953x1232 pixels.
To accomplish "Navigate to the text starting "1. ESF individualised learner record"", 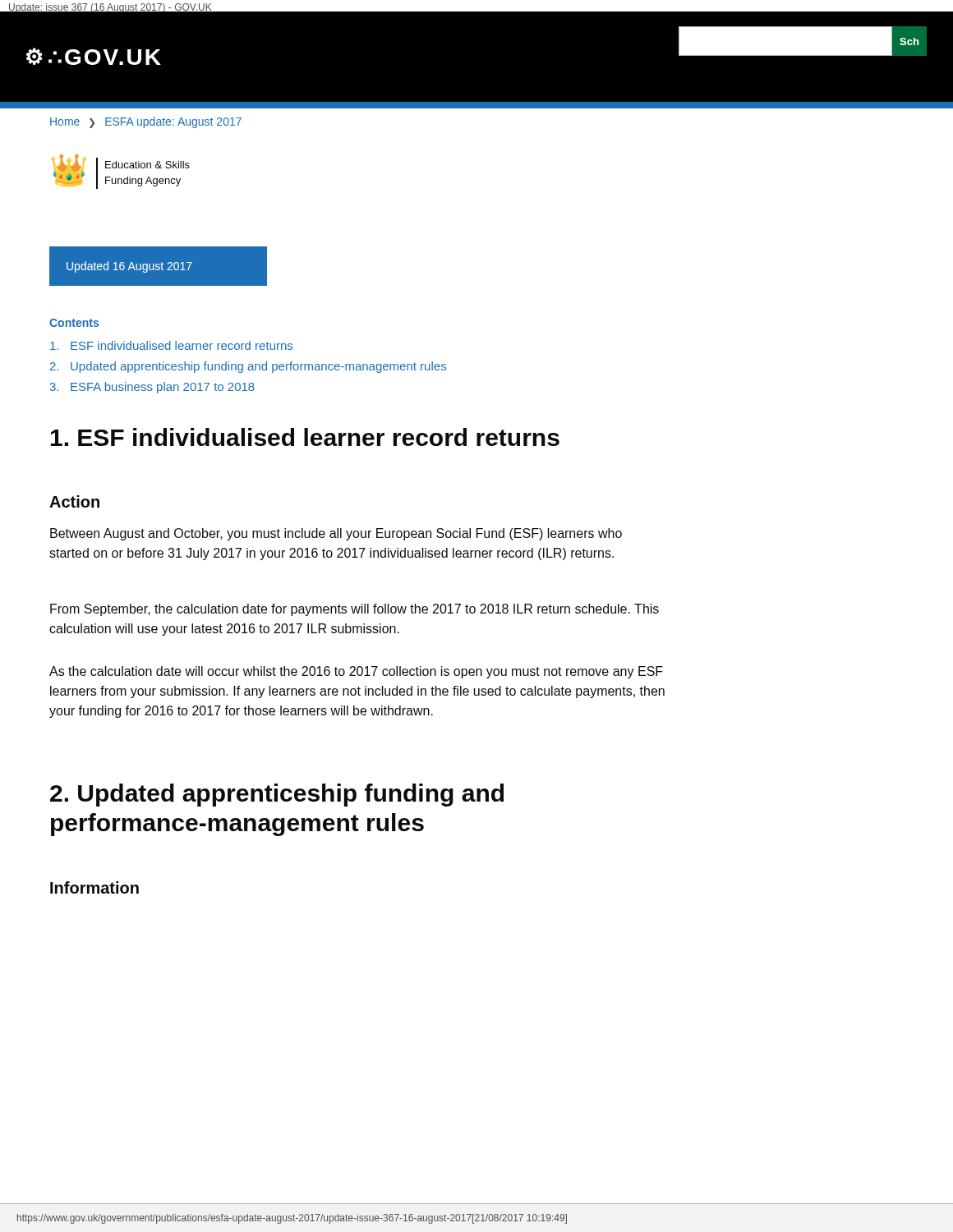I will coord(357,438).
